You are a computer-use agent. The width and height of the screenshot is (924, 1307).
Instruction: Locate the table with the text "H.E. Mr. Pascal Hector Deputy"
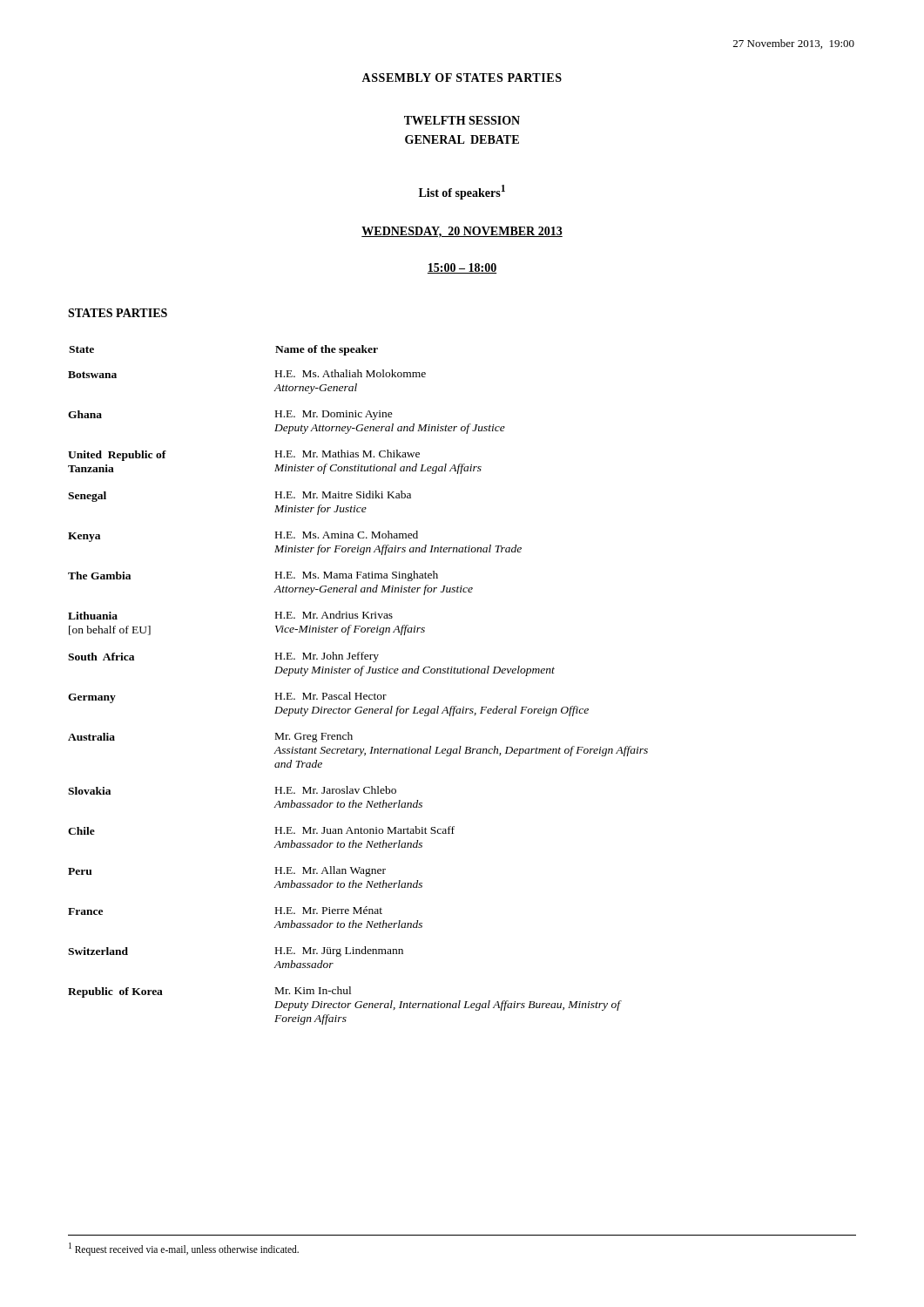pyautogui.click(x=462, y=684)
